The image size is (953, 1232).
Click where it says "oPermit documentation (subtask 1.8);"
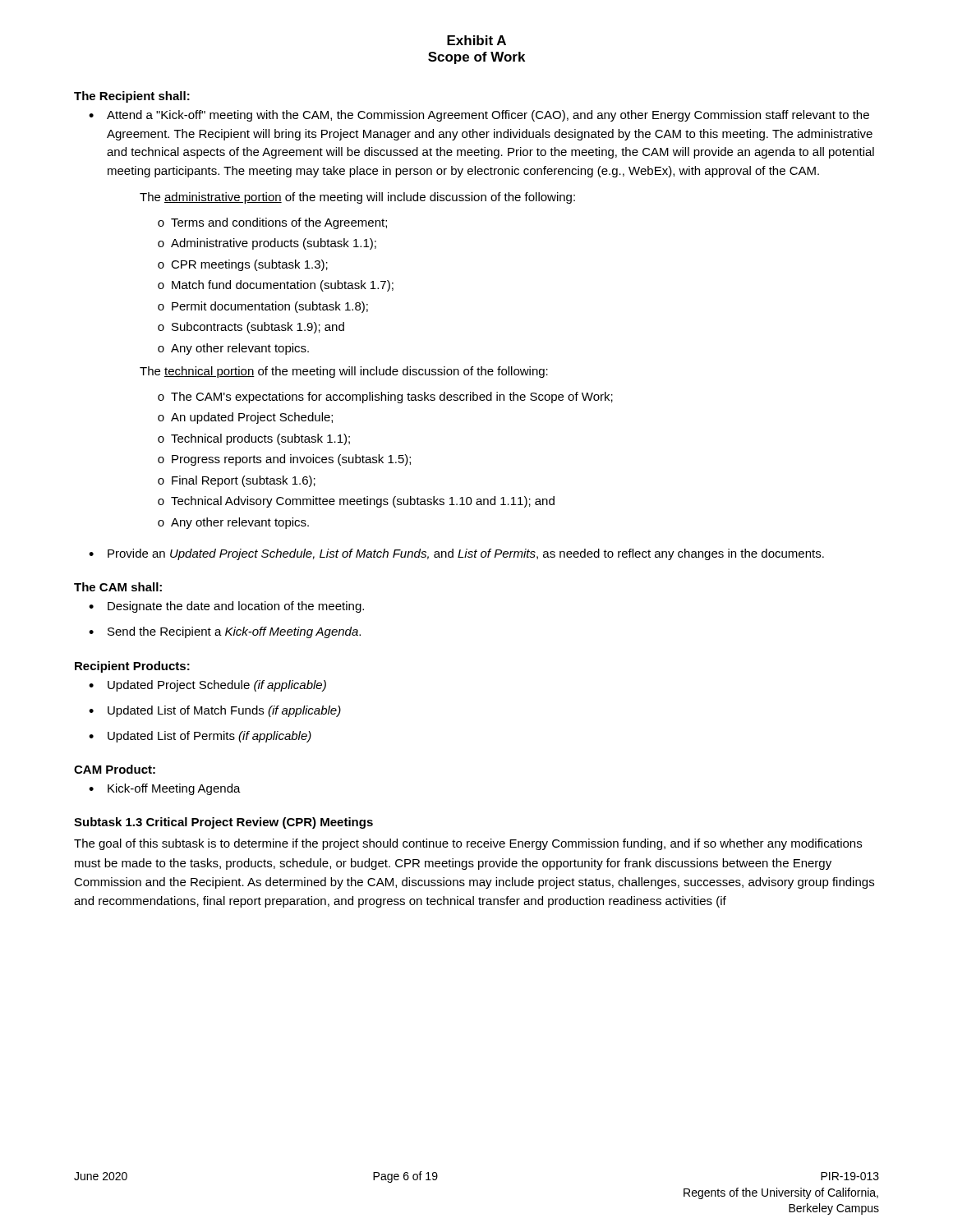pyautogui.click(x=263, y=307)
